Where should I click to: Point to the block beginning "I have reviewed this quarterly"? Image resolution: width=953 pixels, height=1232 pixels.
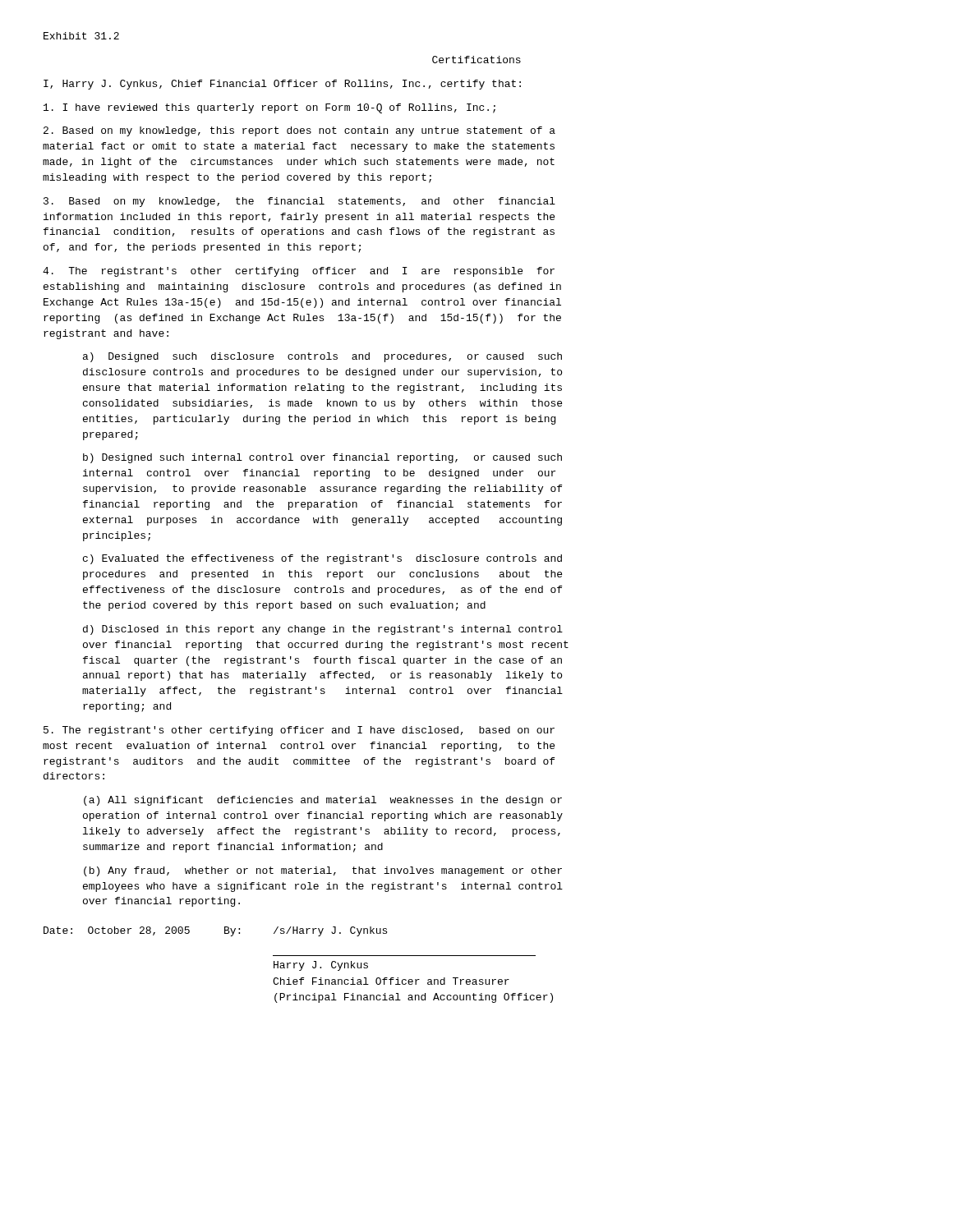270,108
